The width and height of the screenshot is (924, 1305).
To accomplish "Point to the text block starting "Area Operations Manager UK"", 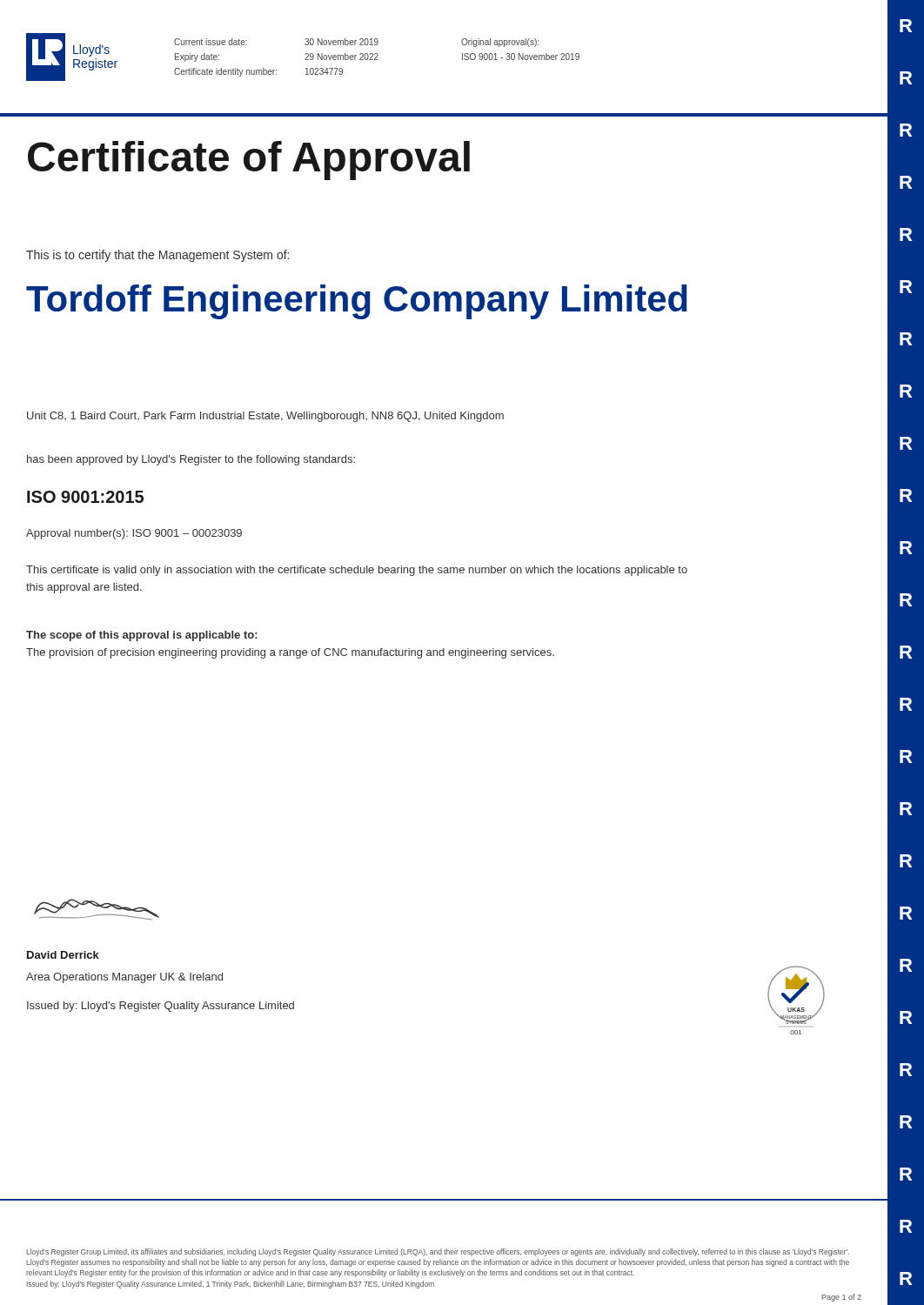I will [125, 977].
